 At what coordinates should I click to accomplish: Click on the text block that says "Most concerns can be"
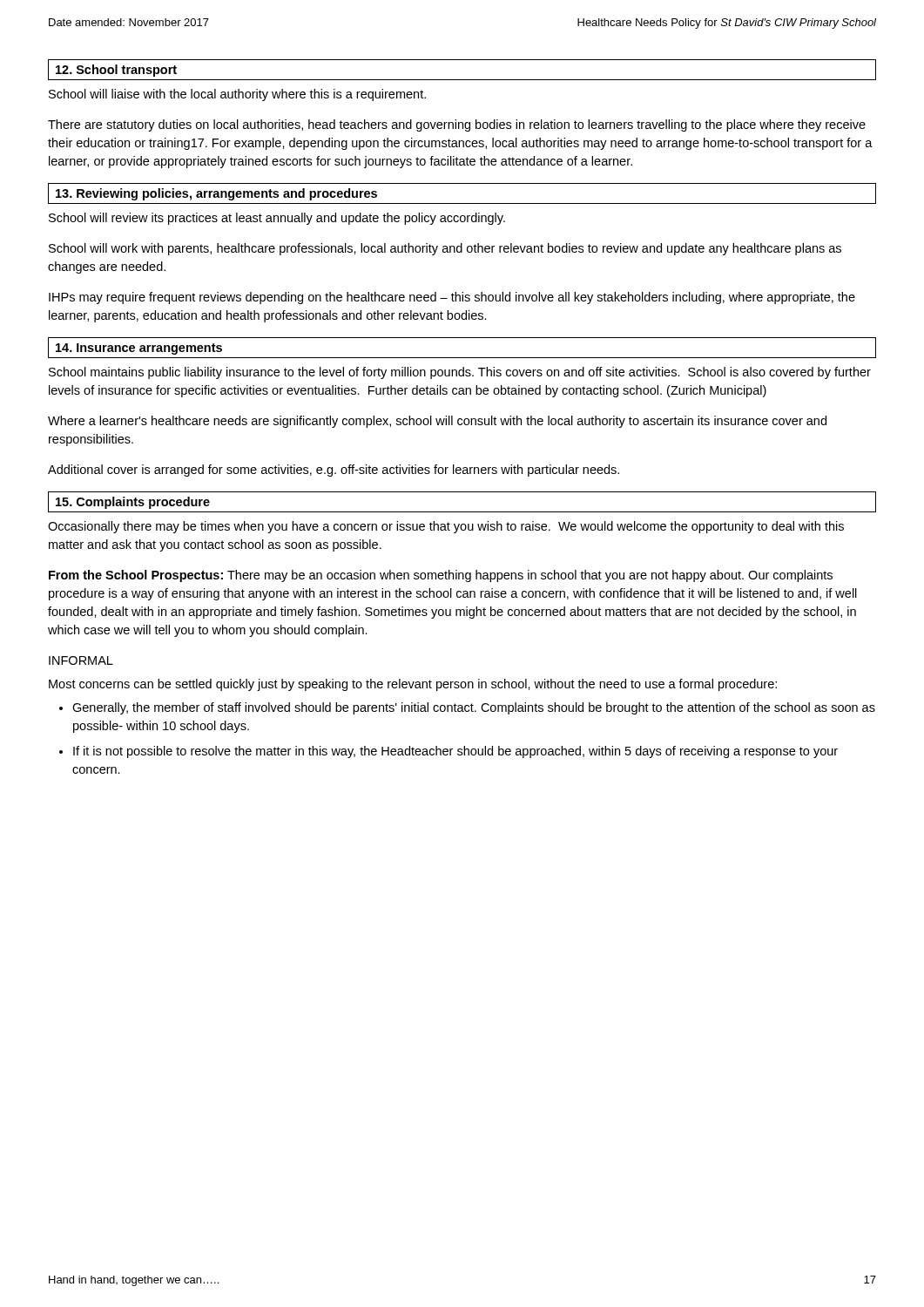413,684
